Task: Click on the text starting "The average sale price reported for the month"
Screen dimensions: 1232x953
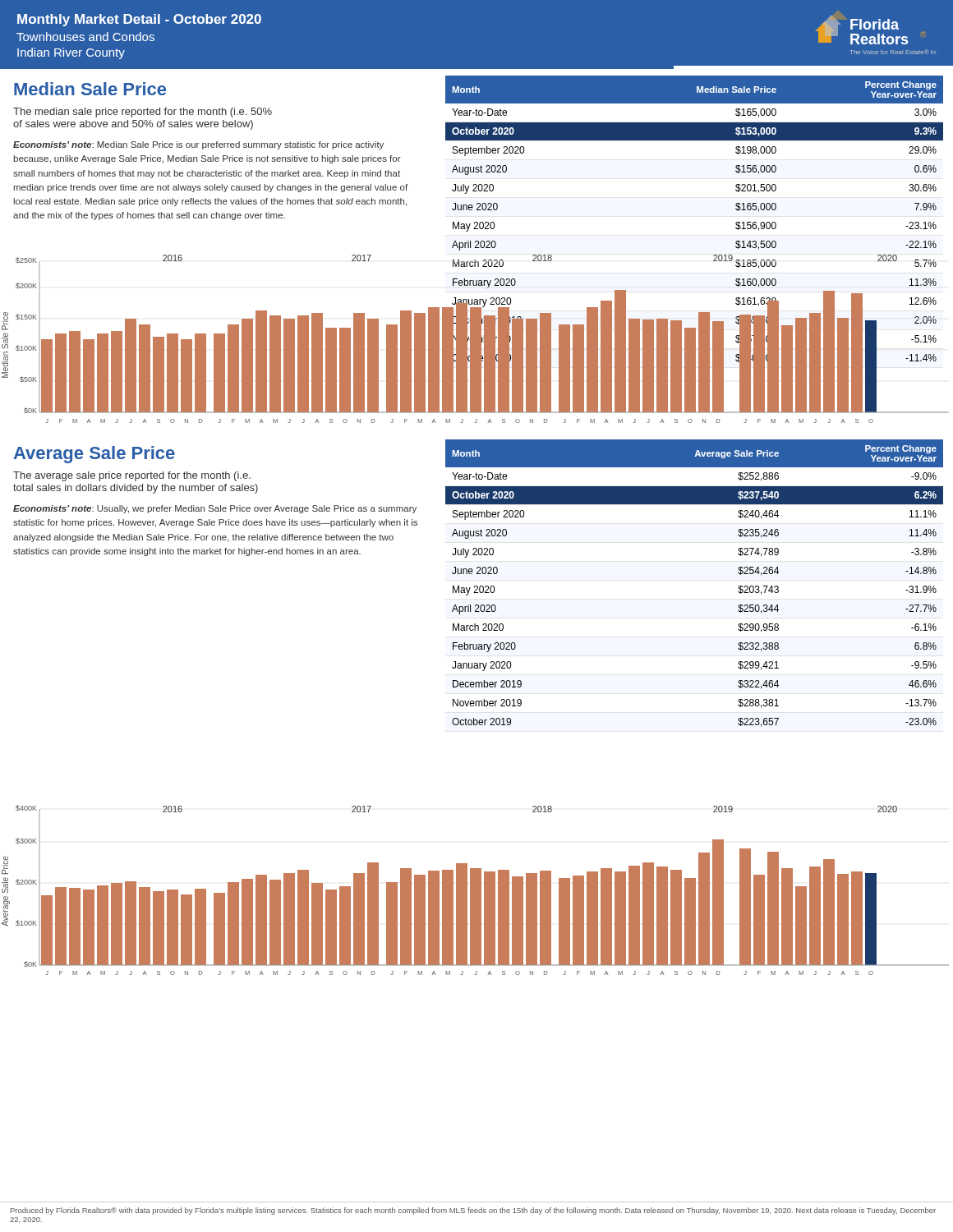Action: coord(136,481)
